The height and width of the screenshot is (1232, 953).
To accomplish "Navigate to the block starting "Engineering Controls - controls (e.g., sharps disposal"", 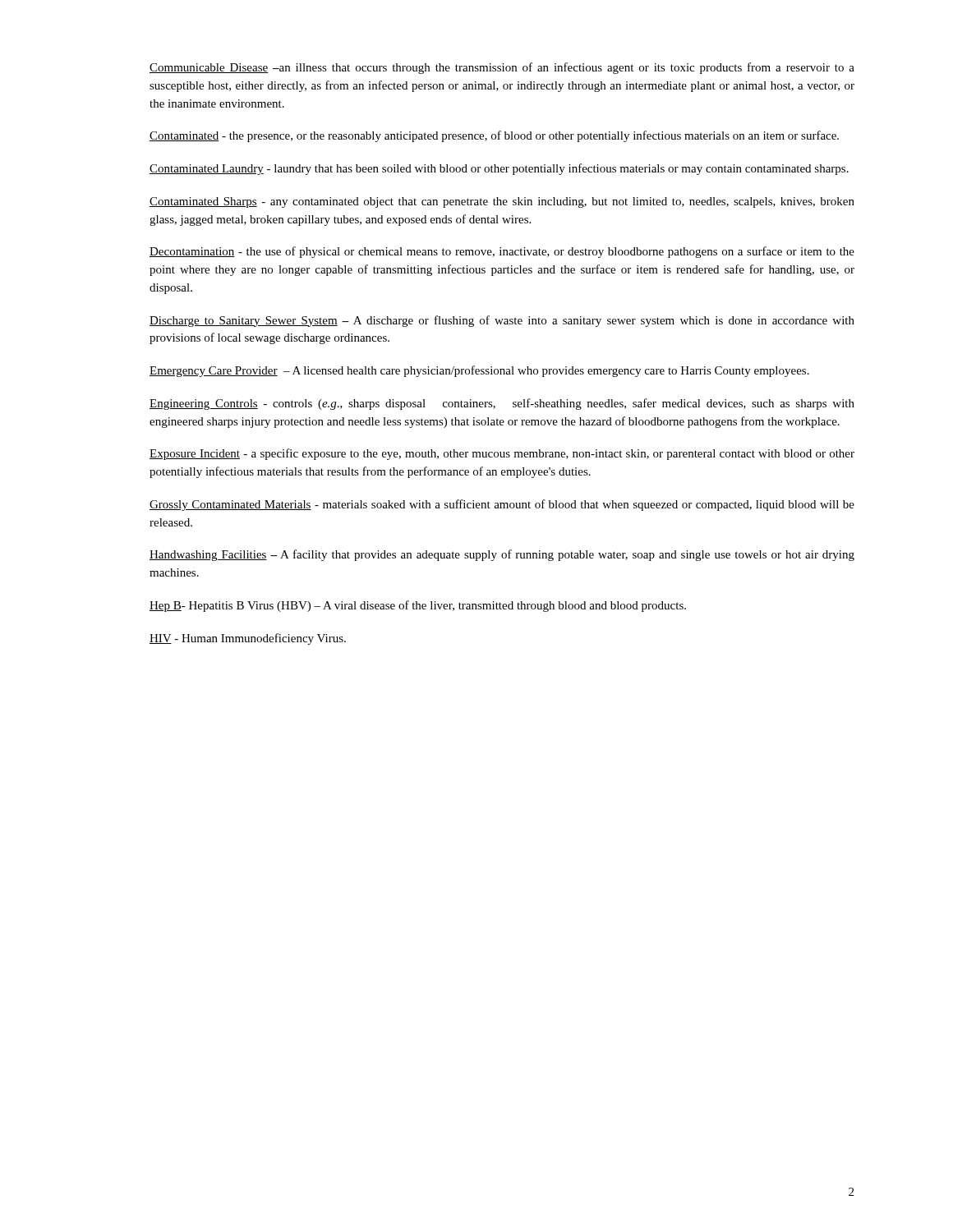I will pyautogui.click(x=502, y=412).
